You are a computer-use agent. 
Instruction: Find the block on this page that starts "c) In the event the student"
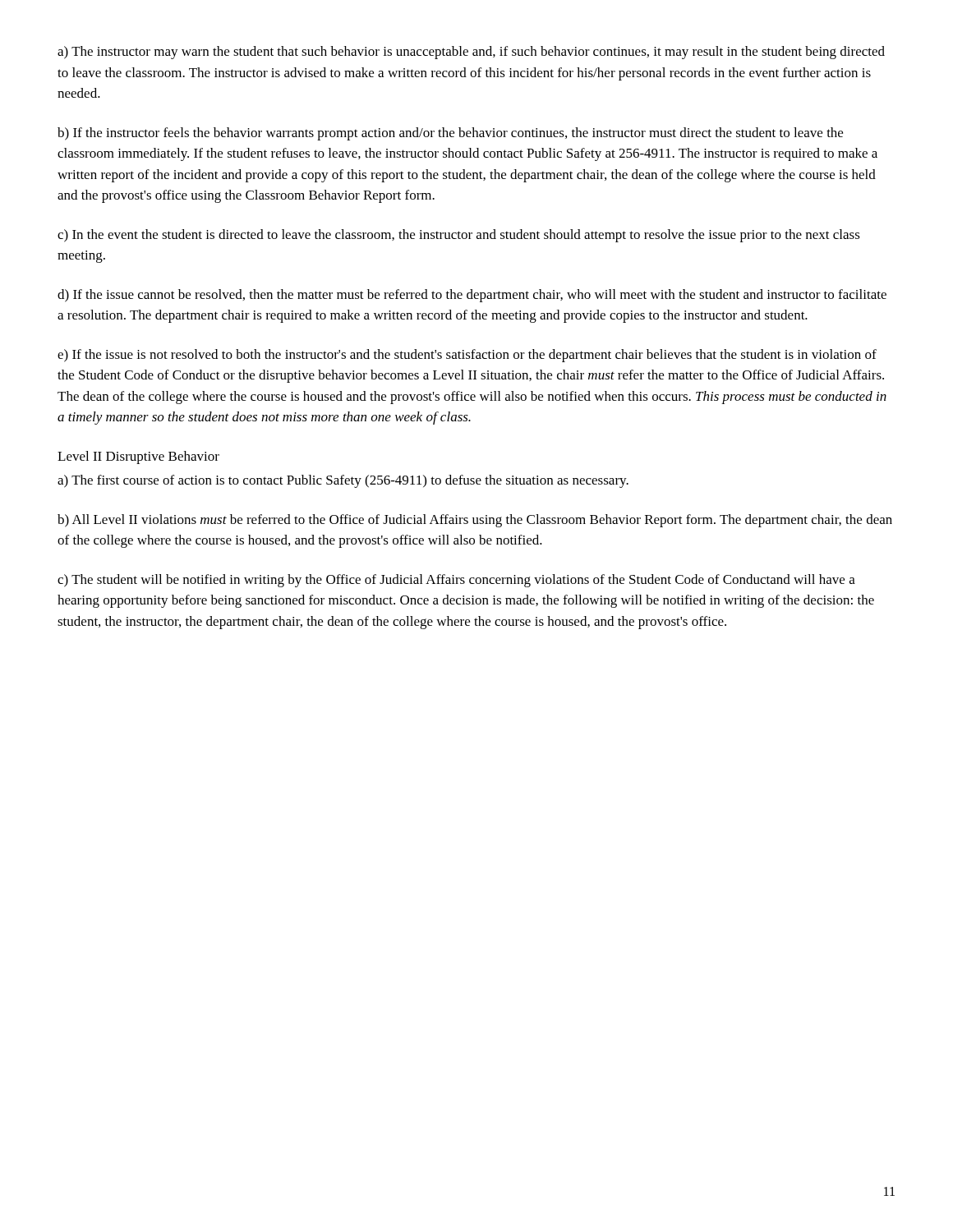[x=459, y=245]
